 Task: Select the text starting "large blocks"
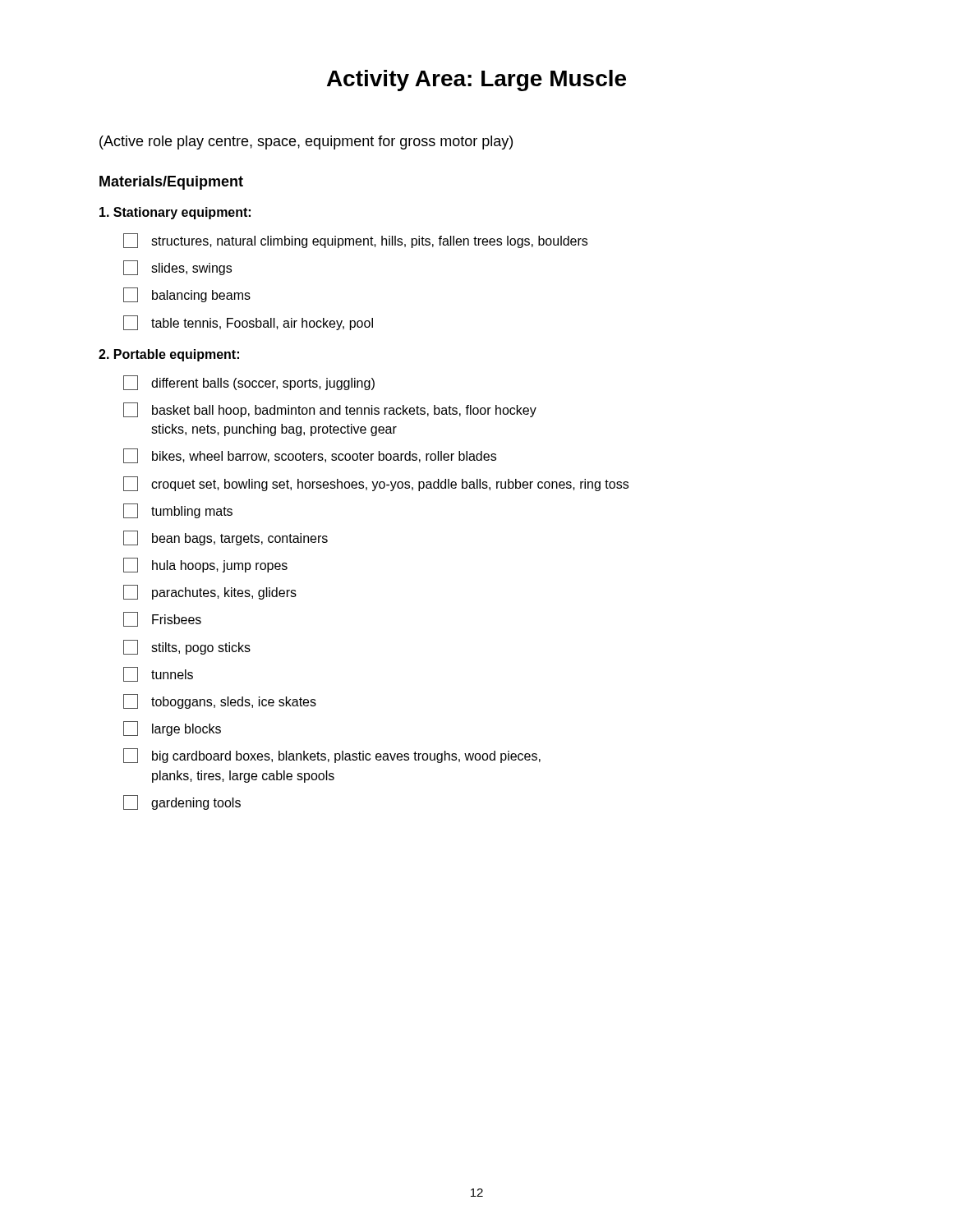tap(172, 729)
